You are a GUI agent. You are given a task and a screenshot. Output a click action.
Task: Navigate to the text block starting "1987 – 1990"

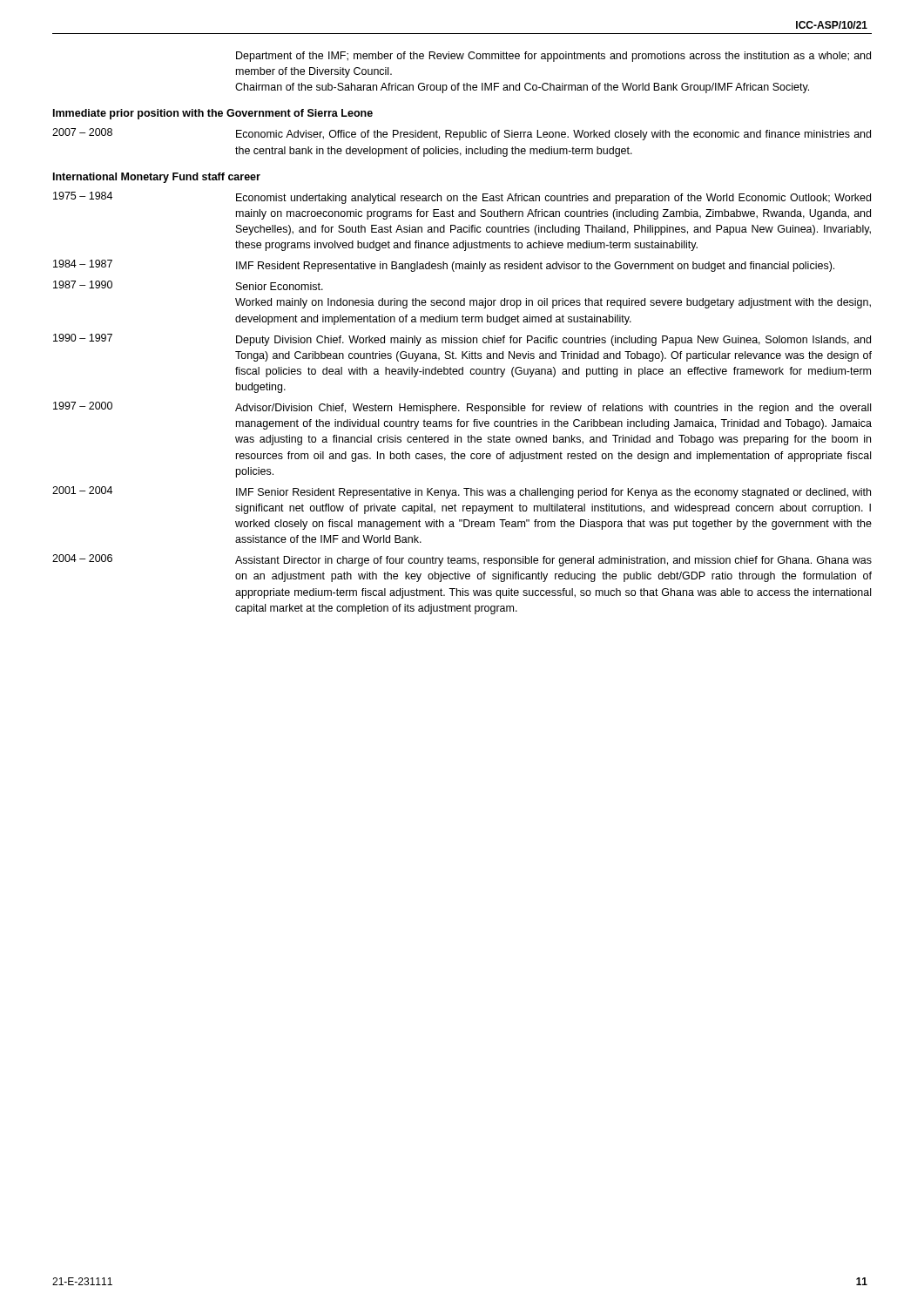tap(83, 285)
